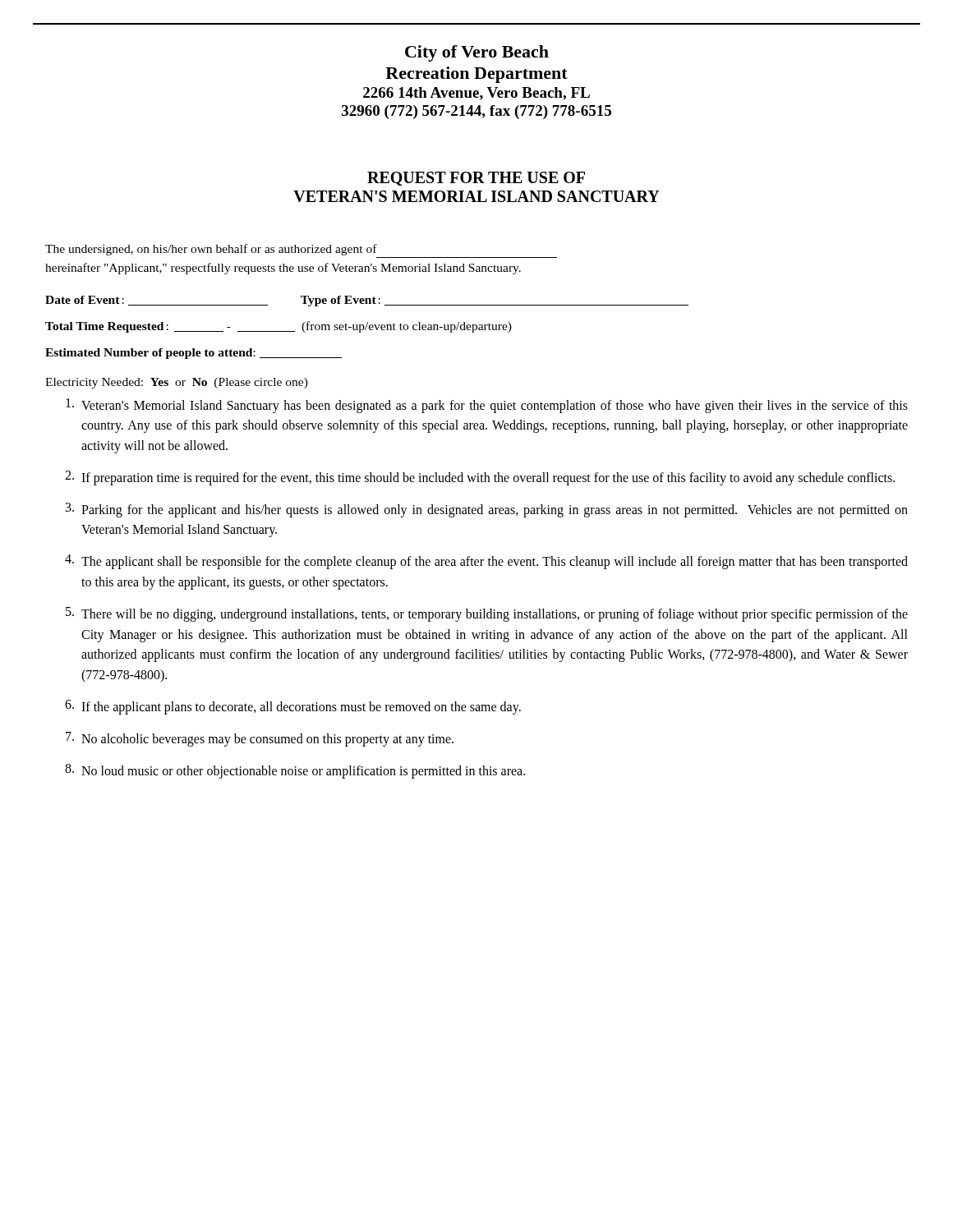
Task: Navigate to the passage starting "6. If the"
Action: (x=476, y=708)
